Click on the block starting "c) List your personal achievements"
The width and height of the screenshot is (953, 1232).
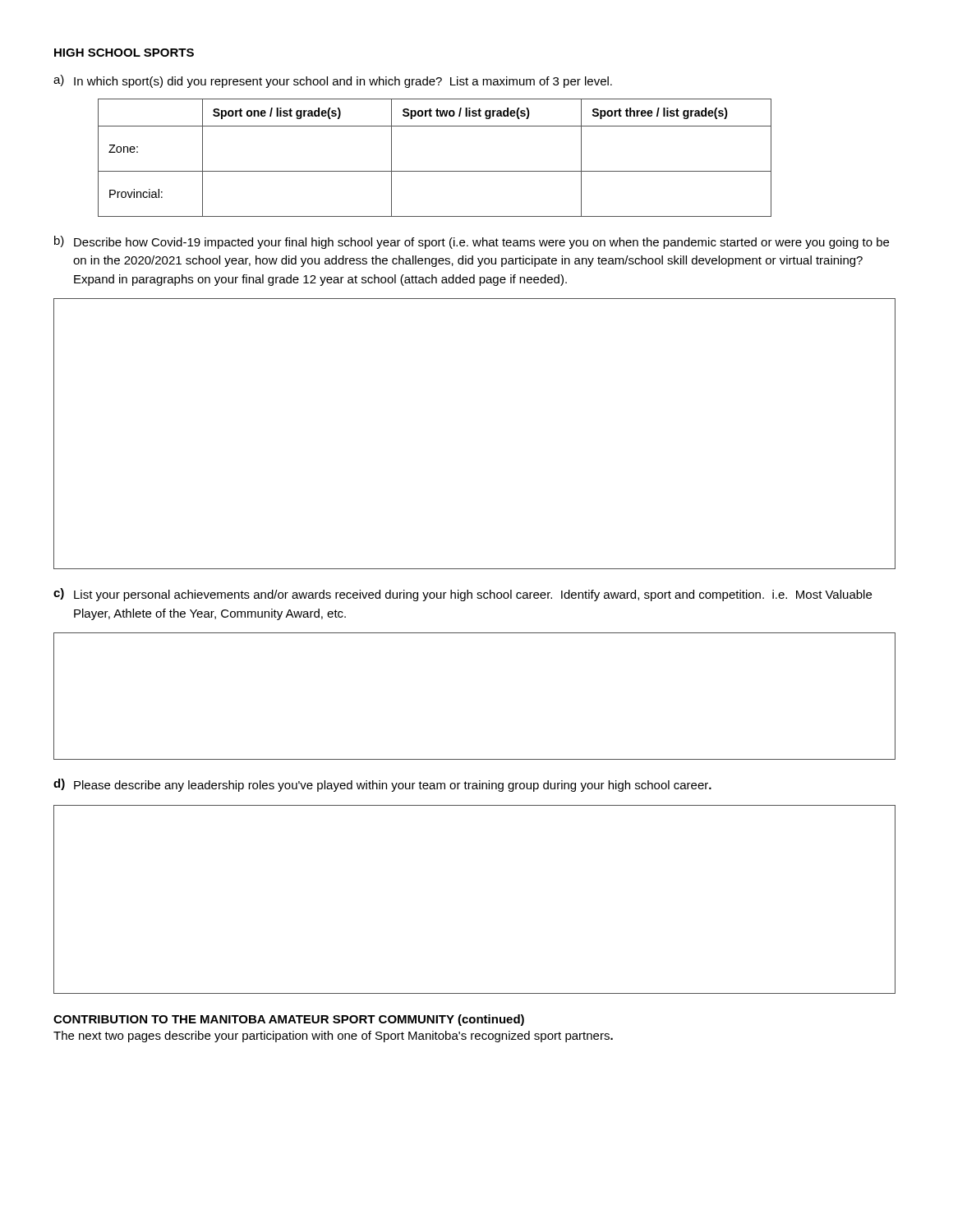point(476,604)
